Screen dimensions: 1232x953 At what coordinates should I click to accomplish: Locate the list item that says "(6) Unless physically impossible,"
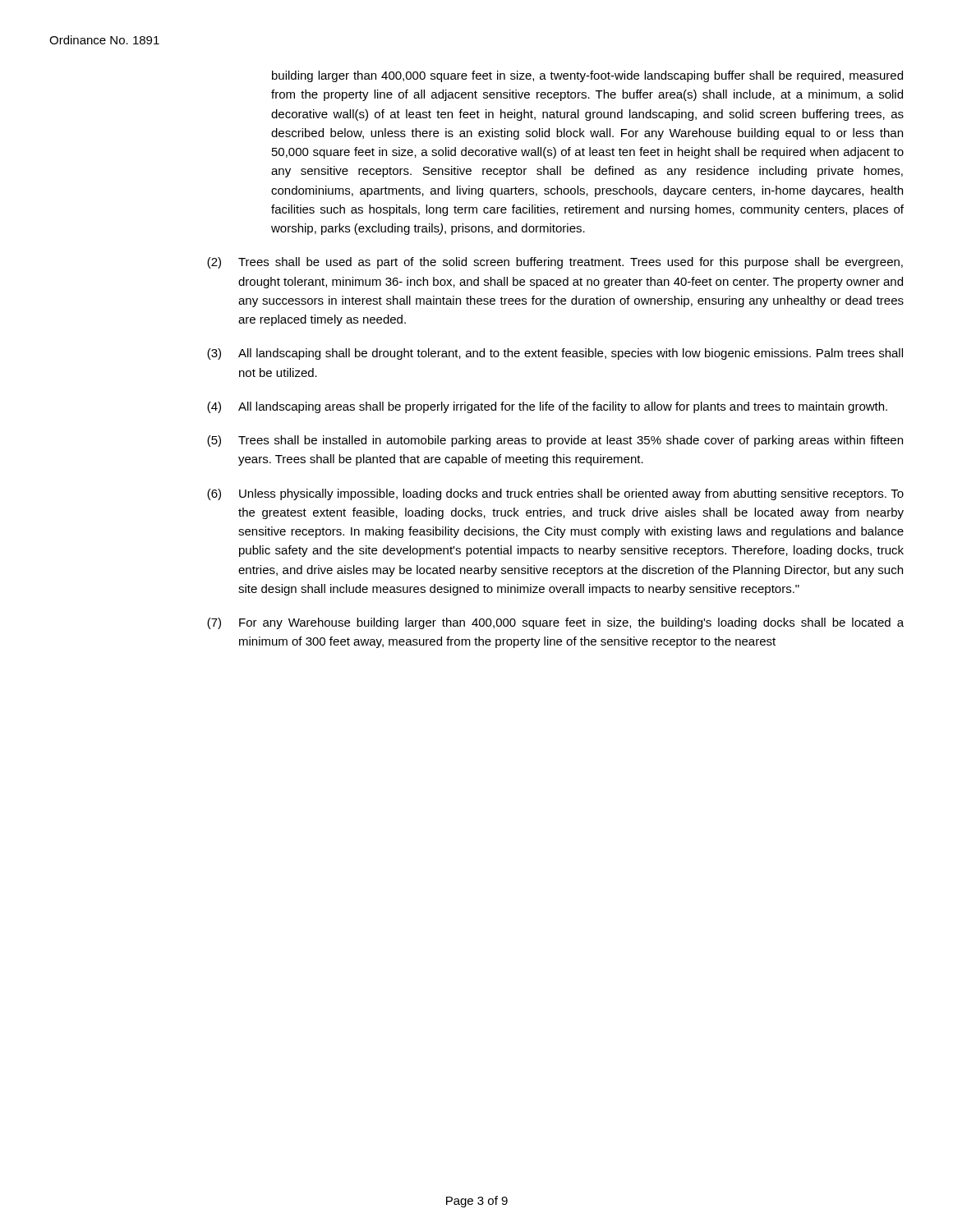click(476, 541)
